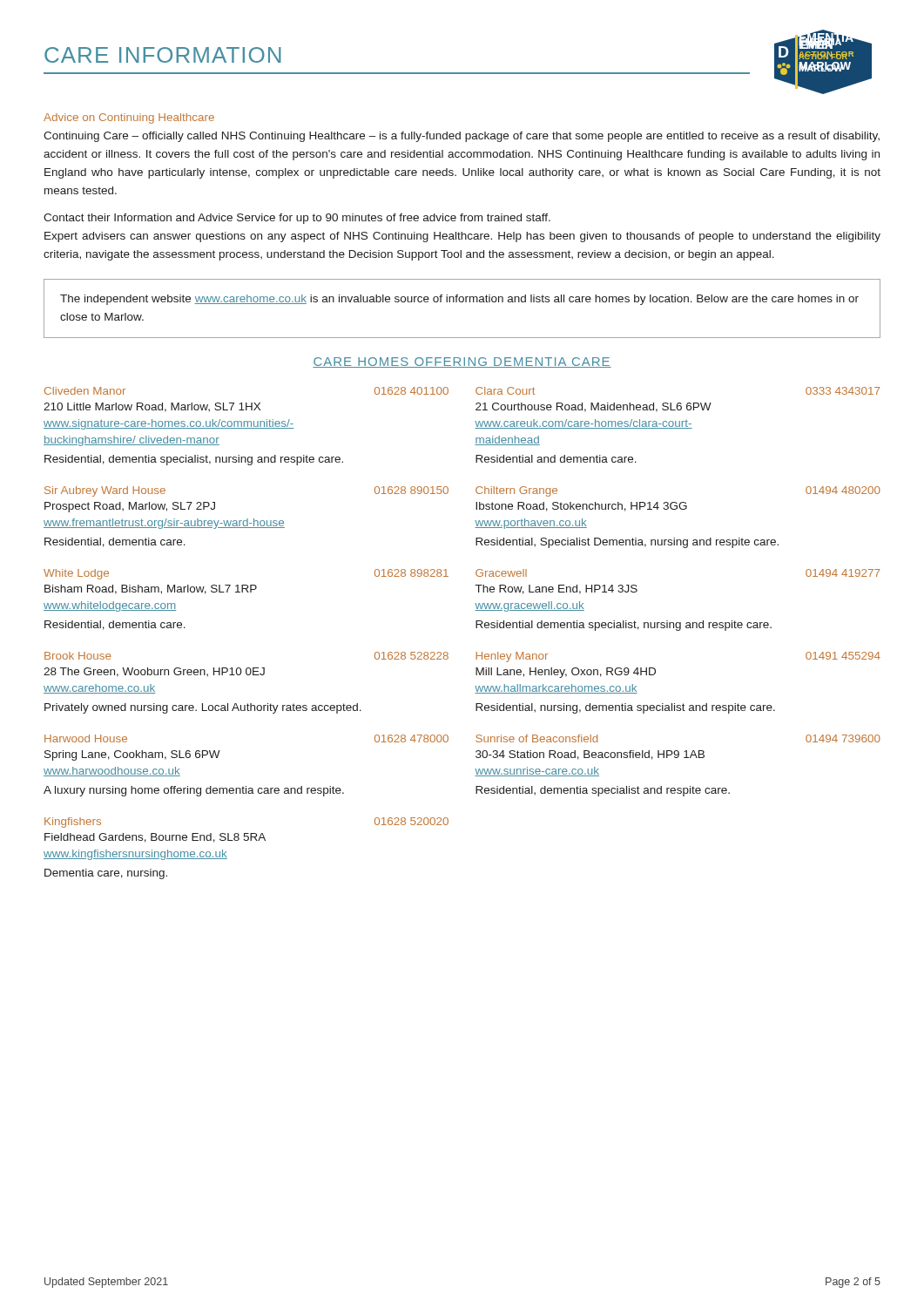Click on the text block that reads "White Lodge 01628 898281 Bisham"

tap(246, 600)
